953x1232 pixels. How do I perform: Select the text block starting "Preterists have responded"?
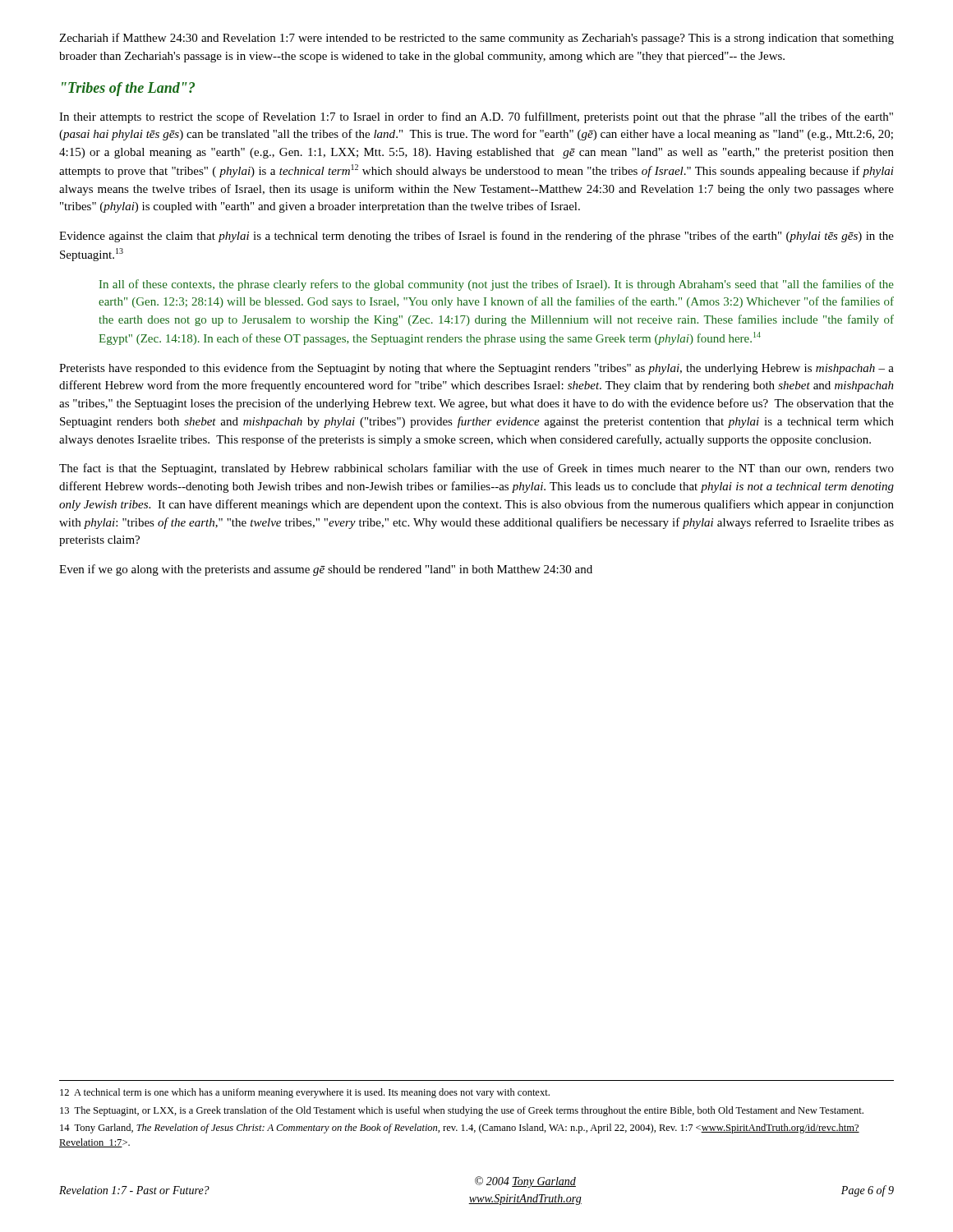pyautogui.click(x=476, y=403)
